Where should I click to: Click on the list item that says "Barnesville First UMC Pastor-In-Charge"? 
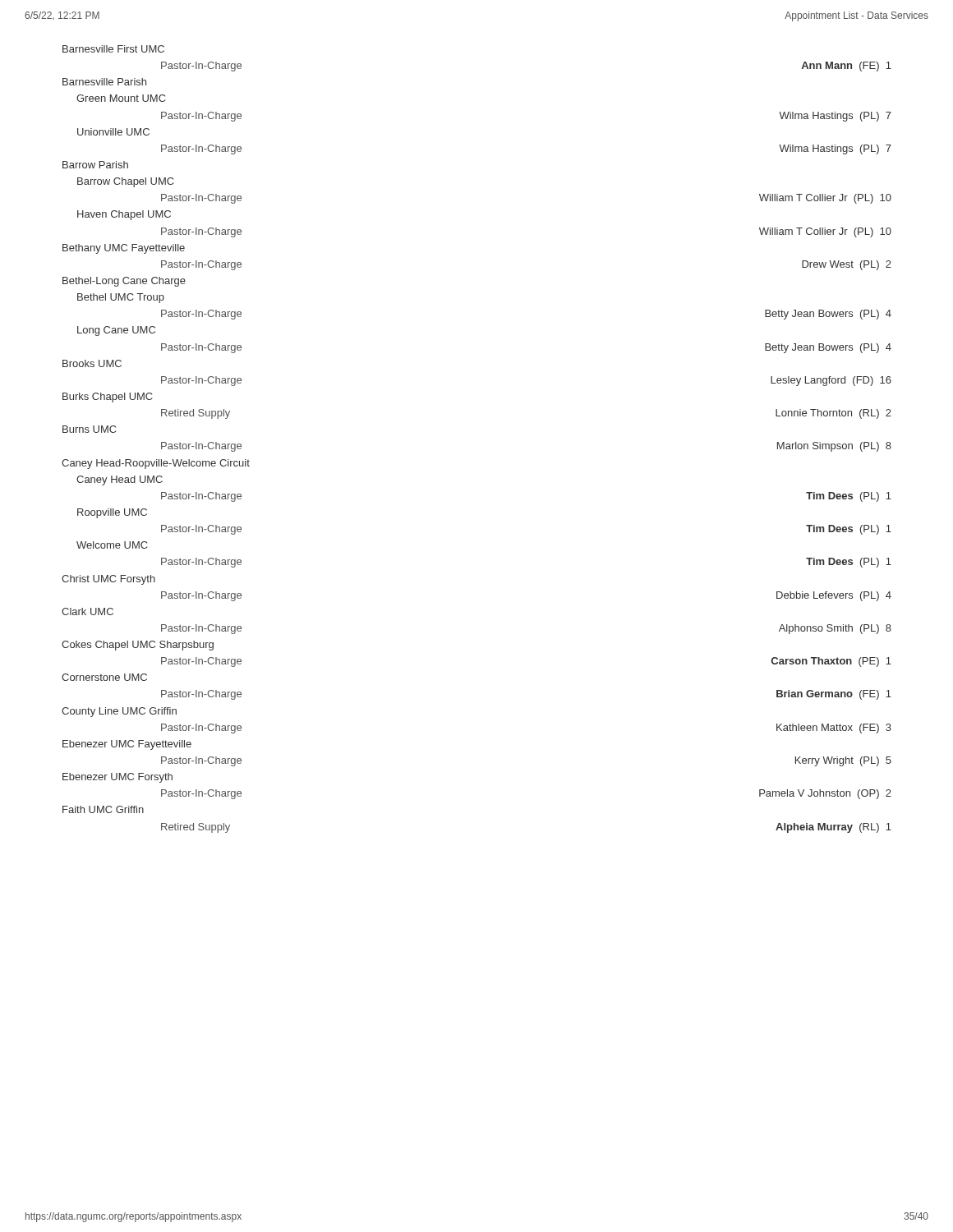[x=113, y=49]
